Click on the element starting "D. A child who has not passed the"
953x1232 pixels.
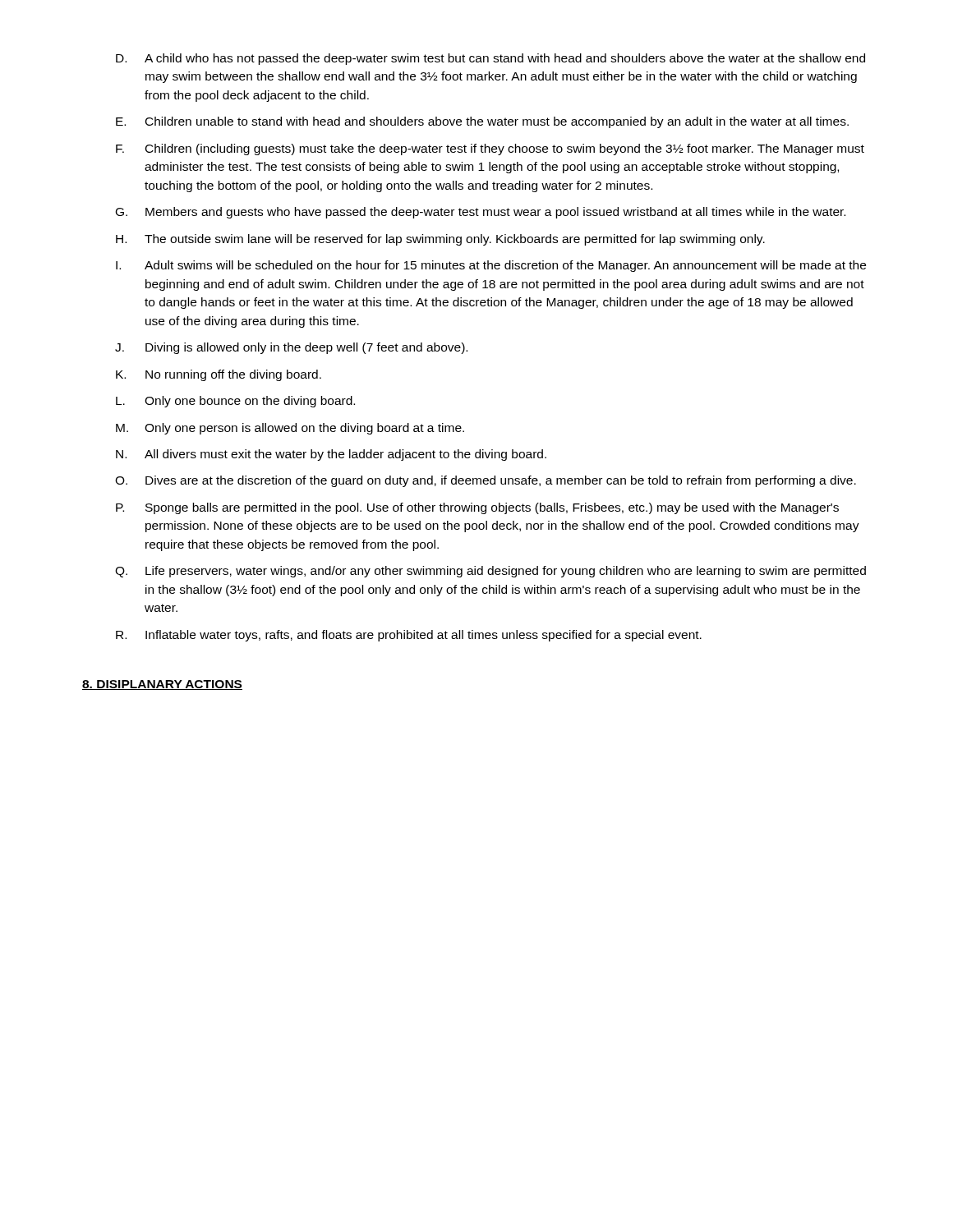pos(493,77)
